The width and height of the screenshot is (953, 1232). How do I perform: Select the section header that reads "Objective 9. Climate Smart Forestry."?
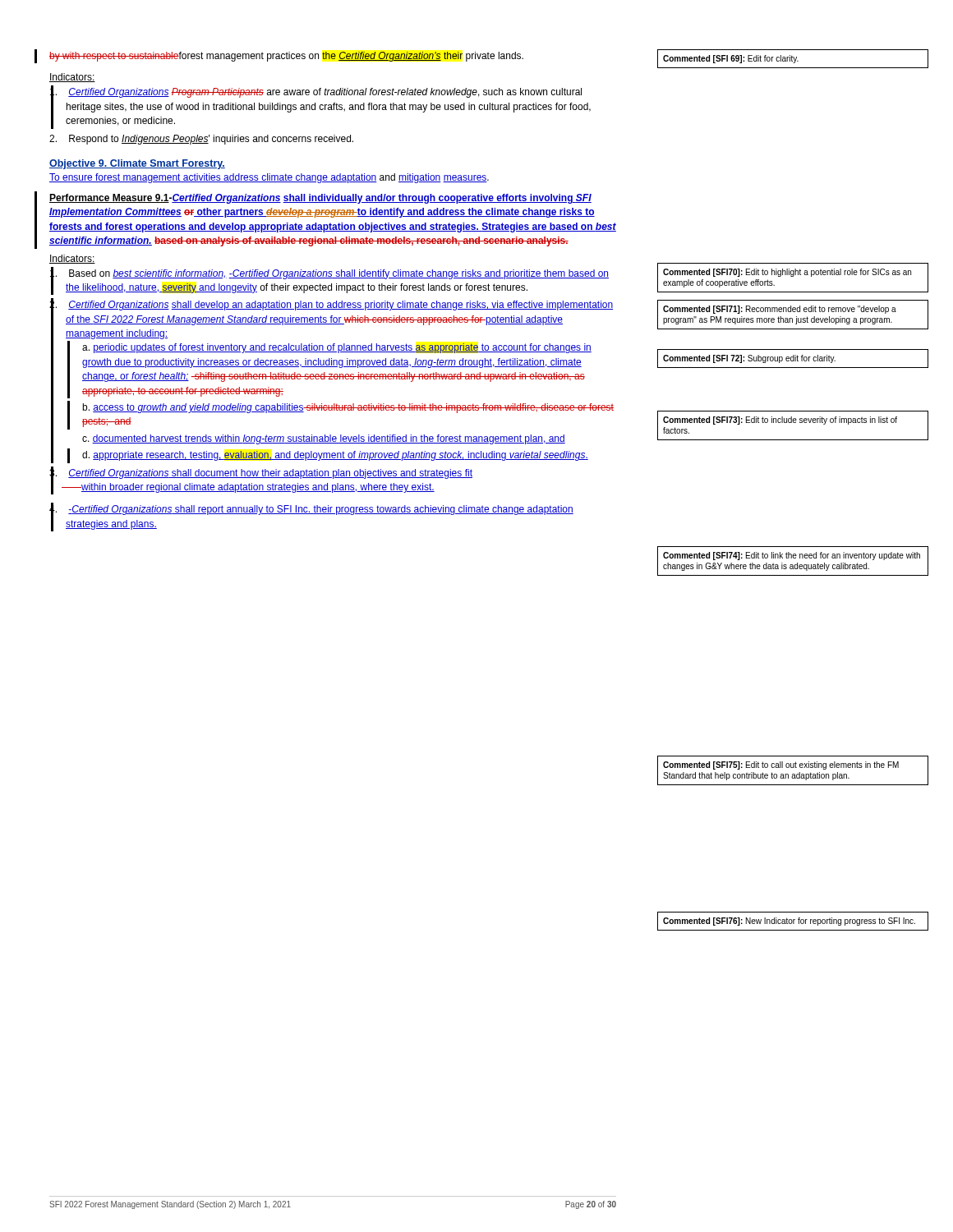pos(137,163)
